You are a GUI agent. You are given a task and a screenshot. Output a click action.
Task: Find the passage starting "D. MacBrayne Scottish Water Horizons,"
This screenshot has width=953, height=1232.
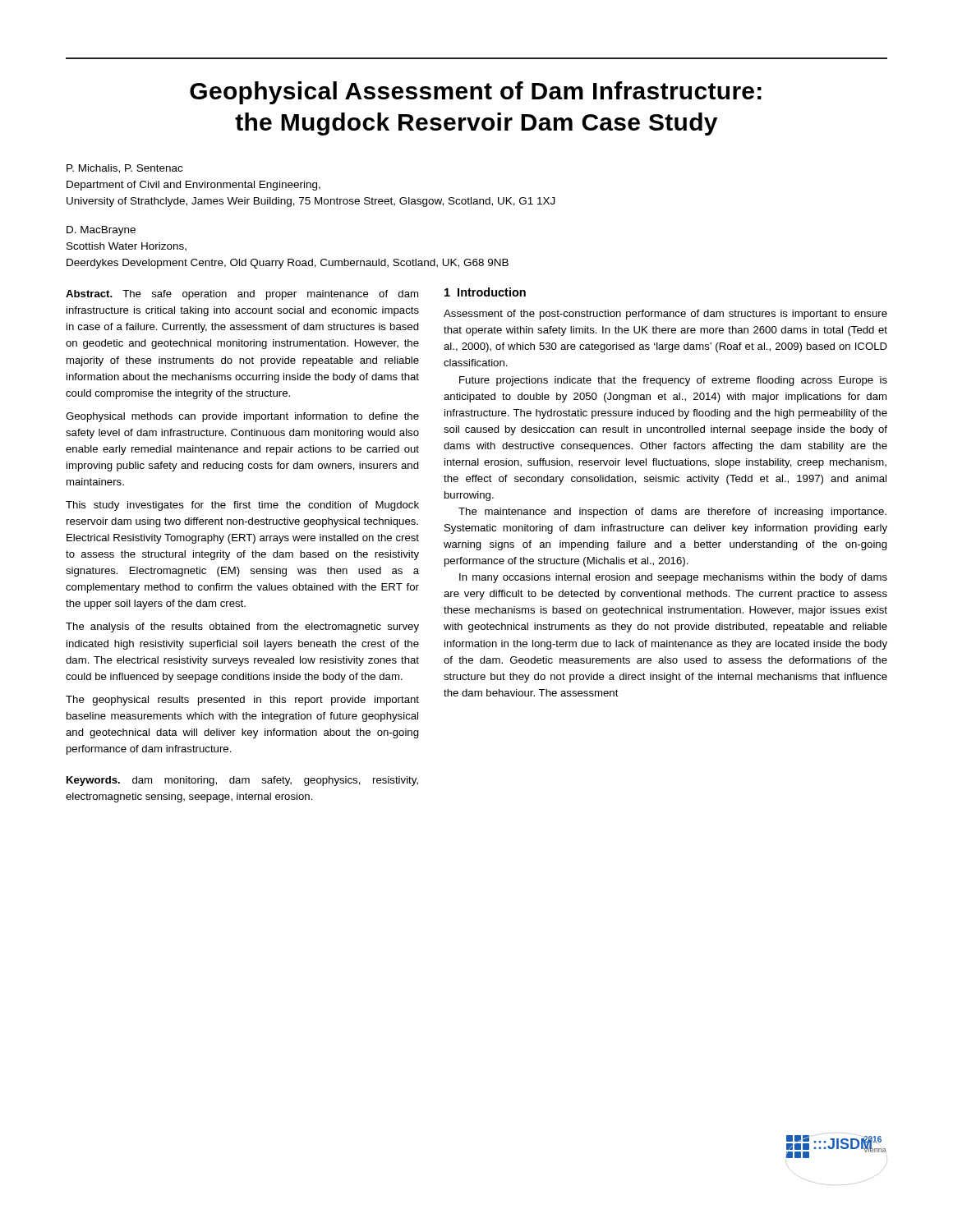click(101, 231)
